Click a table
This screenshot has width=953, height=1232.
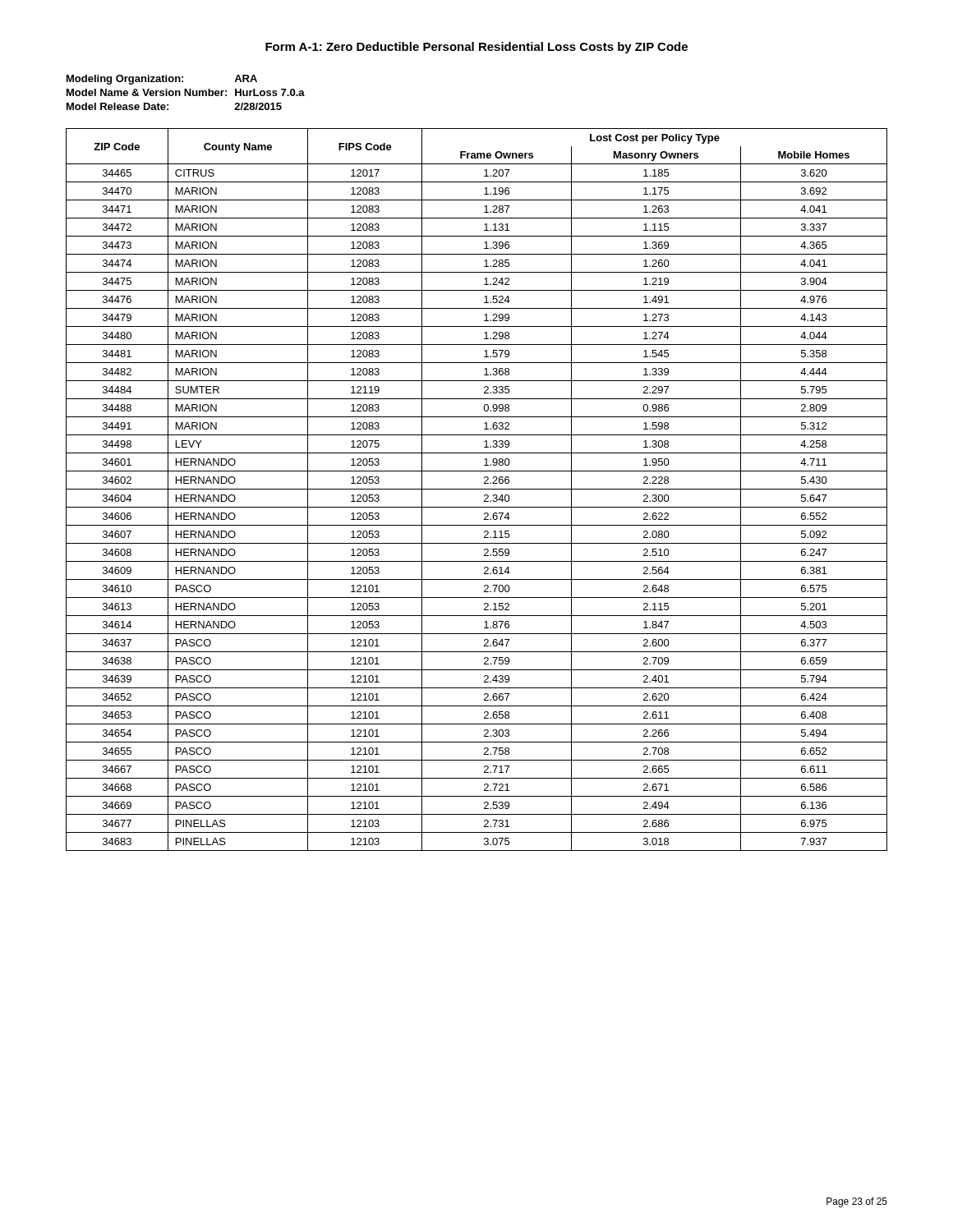[x=476, y=490]
